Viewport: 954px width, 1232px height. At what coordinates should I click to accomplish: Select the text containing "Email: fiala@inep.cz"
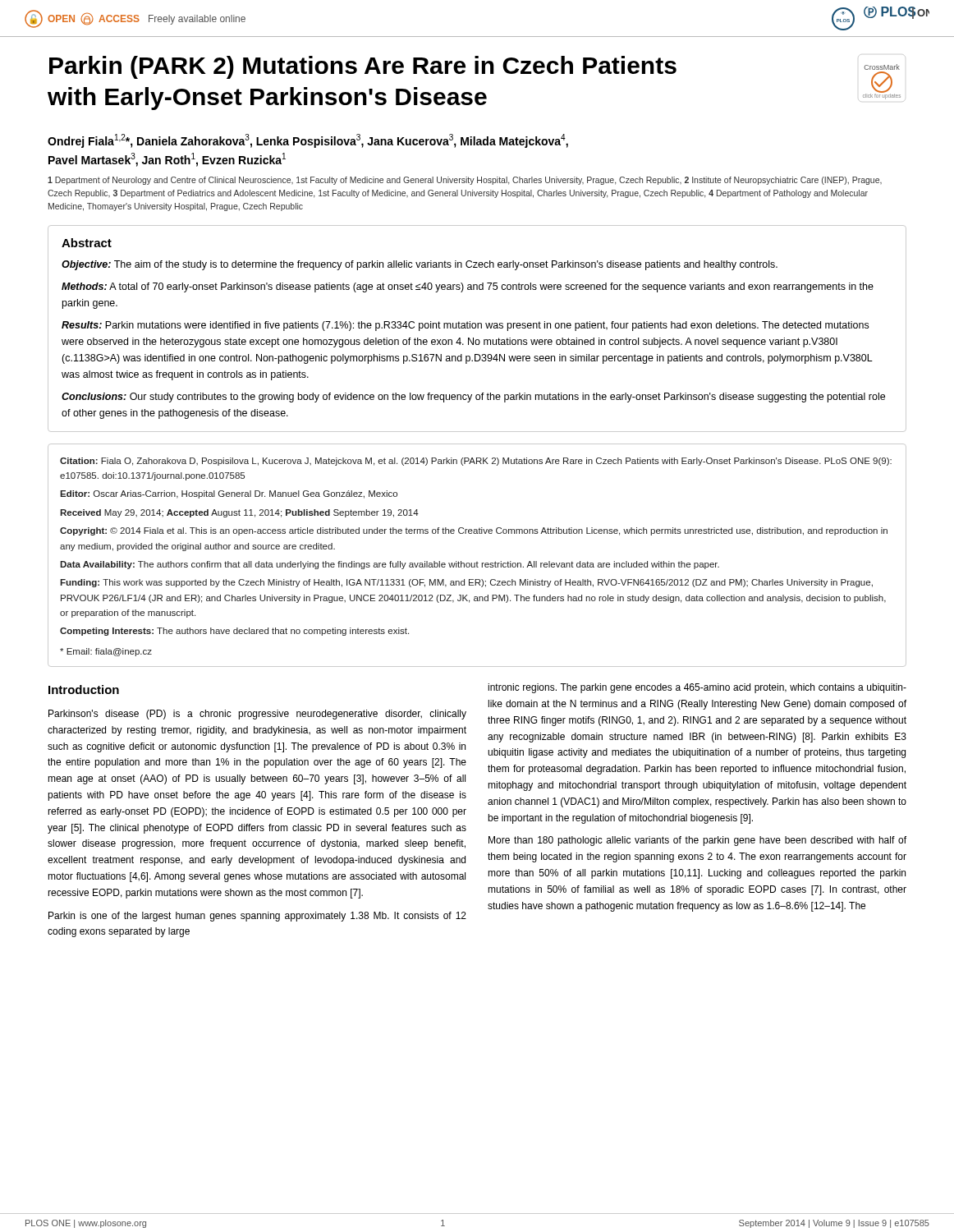click(x=106, y=651)
